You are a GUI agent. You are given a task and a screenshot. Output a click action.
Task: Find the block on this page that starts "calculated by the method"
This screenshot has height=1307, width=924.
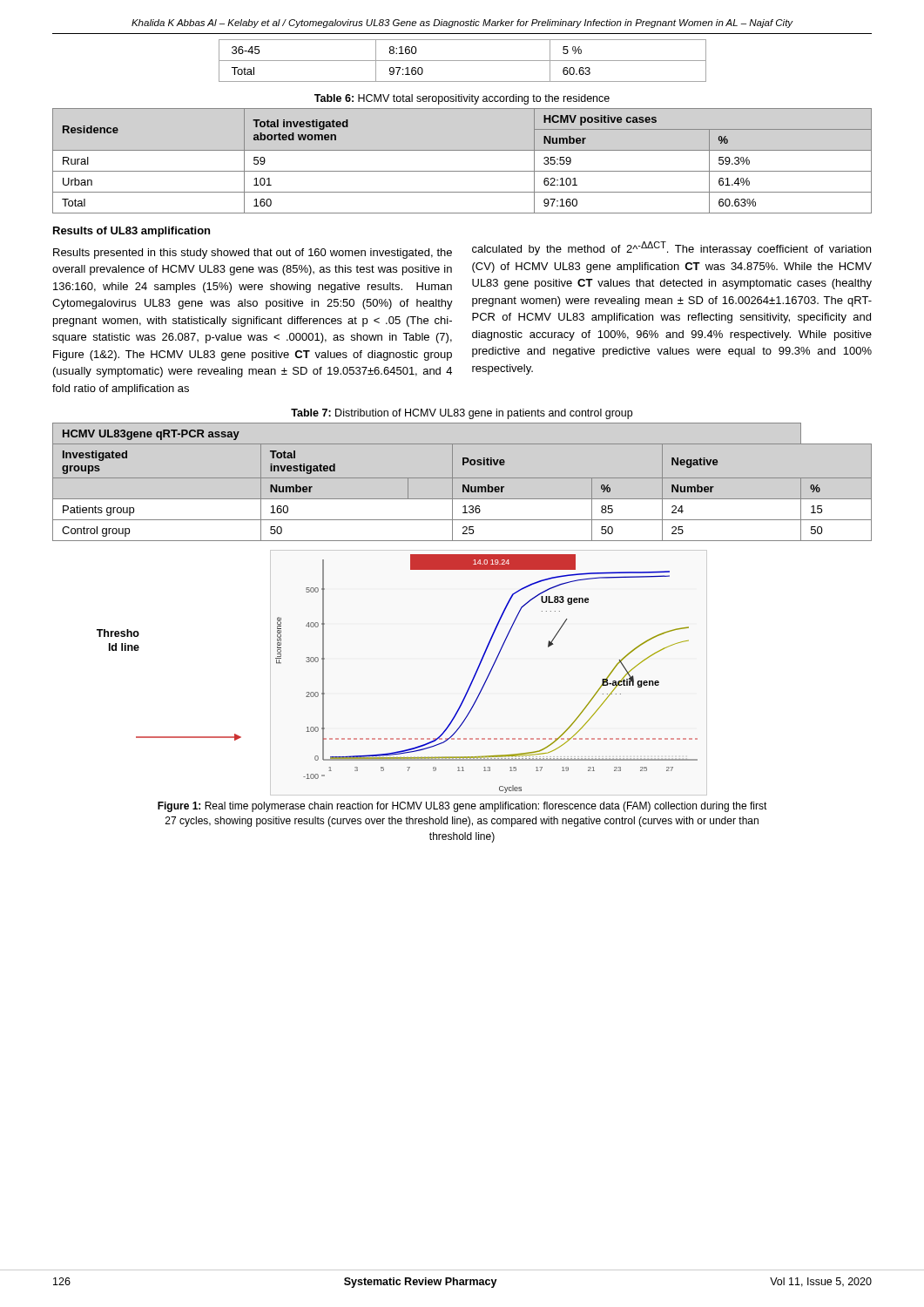(x=672, y=307)
